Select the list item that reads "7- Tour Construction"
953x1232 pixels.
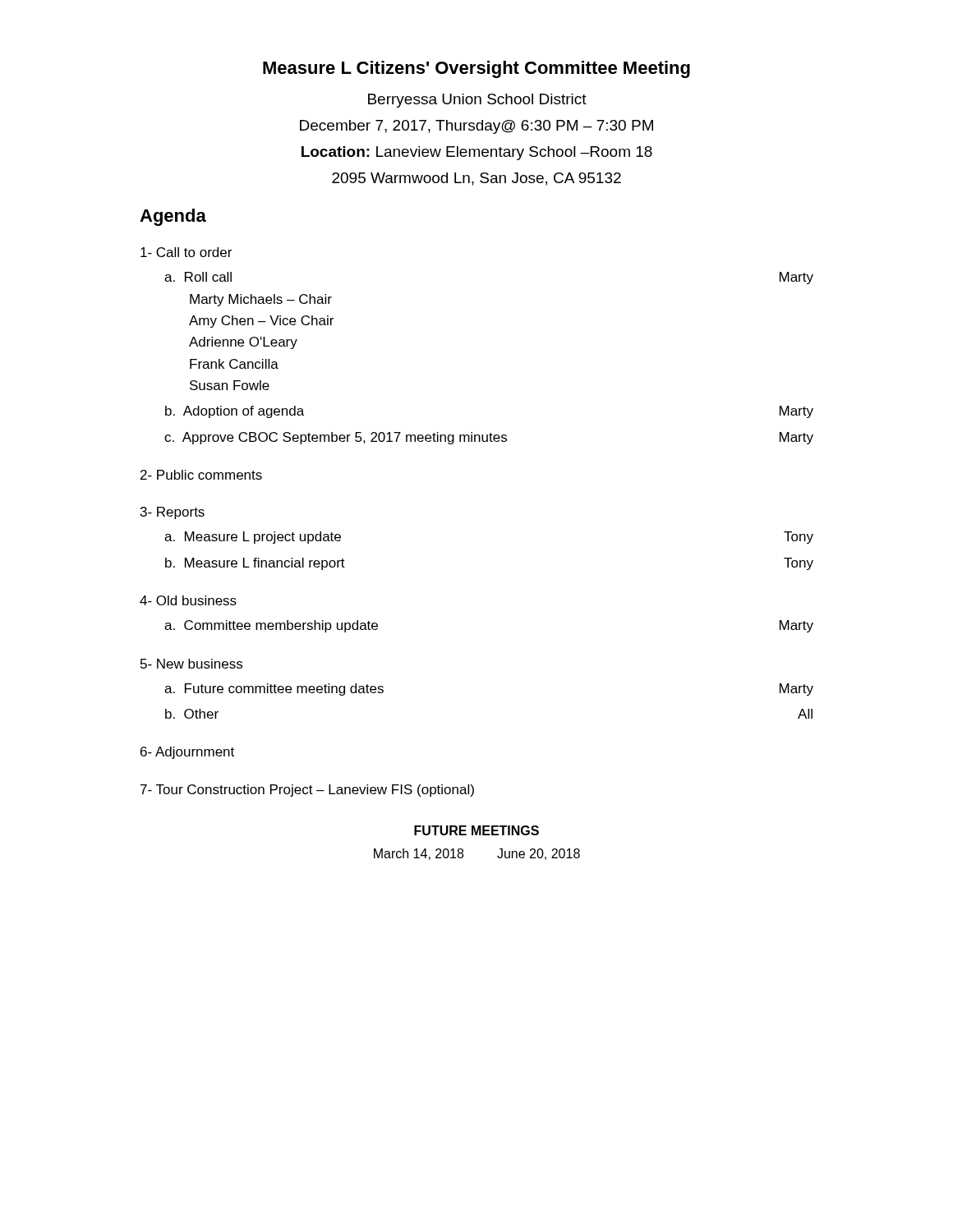[x=307, y=789]
